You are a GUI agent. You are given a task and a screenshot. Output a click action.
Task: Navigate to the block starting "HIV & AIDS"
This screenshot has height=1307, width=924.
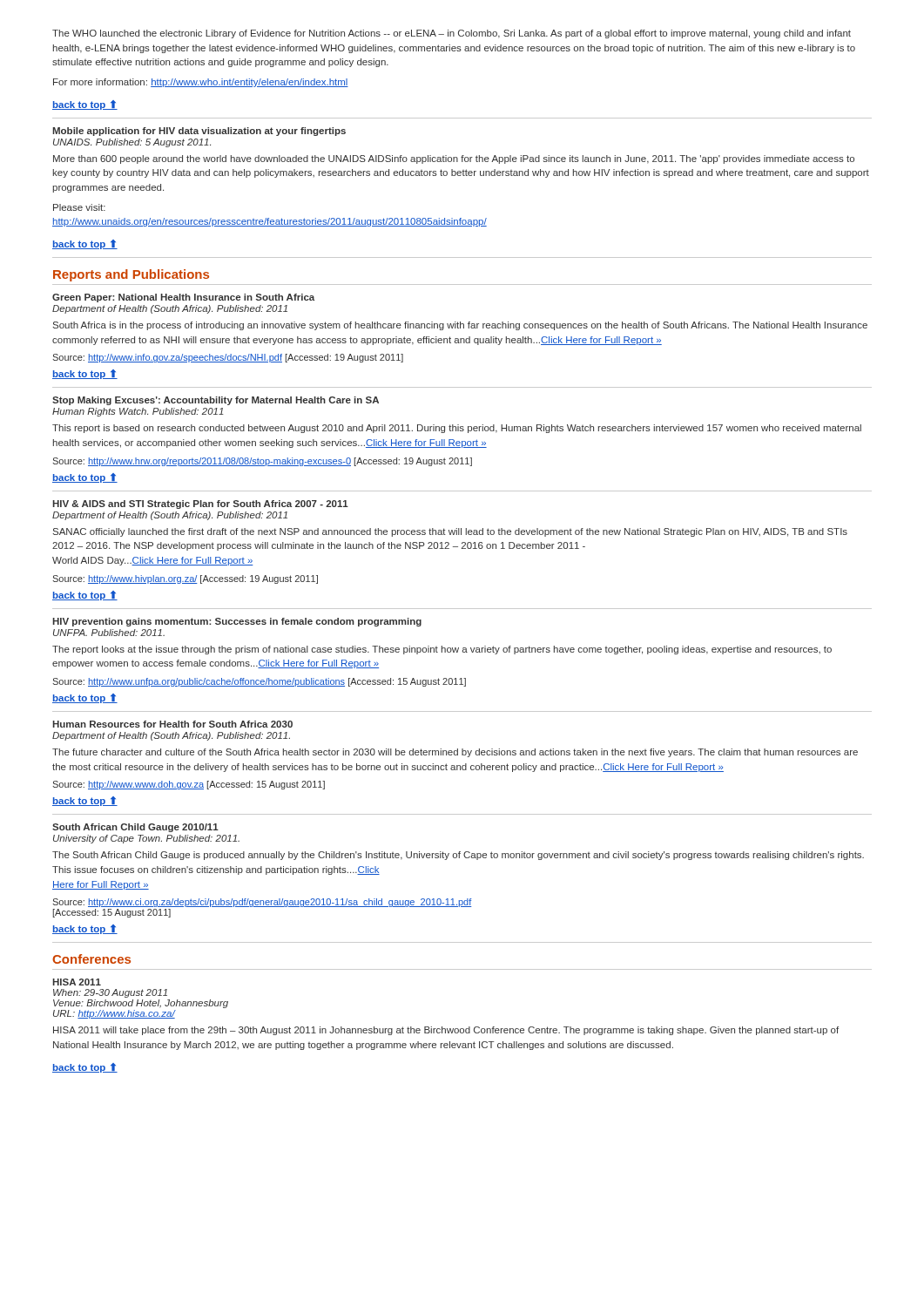200,505
